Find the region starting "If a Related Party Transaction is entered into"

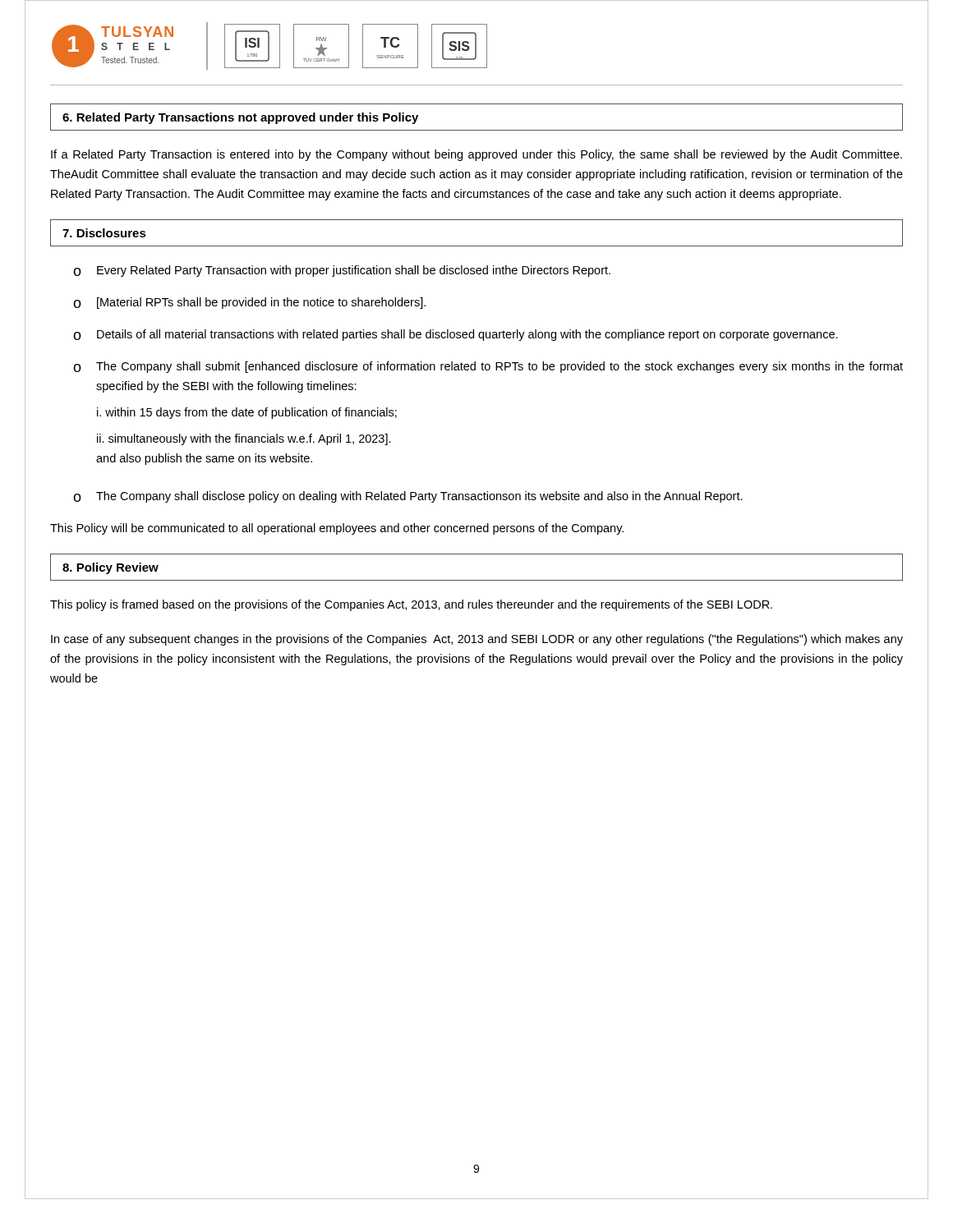tap(476, 174)
